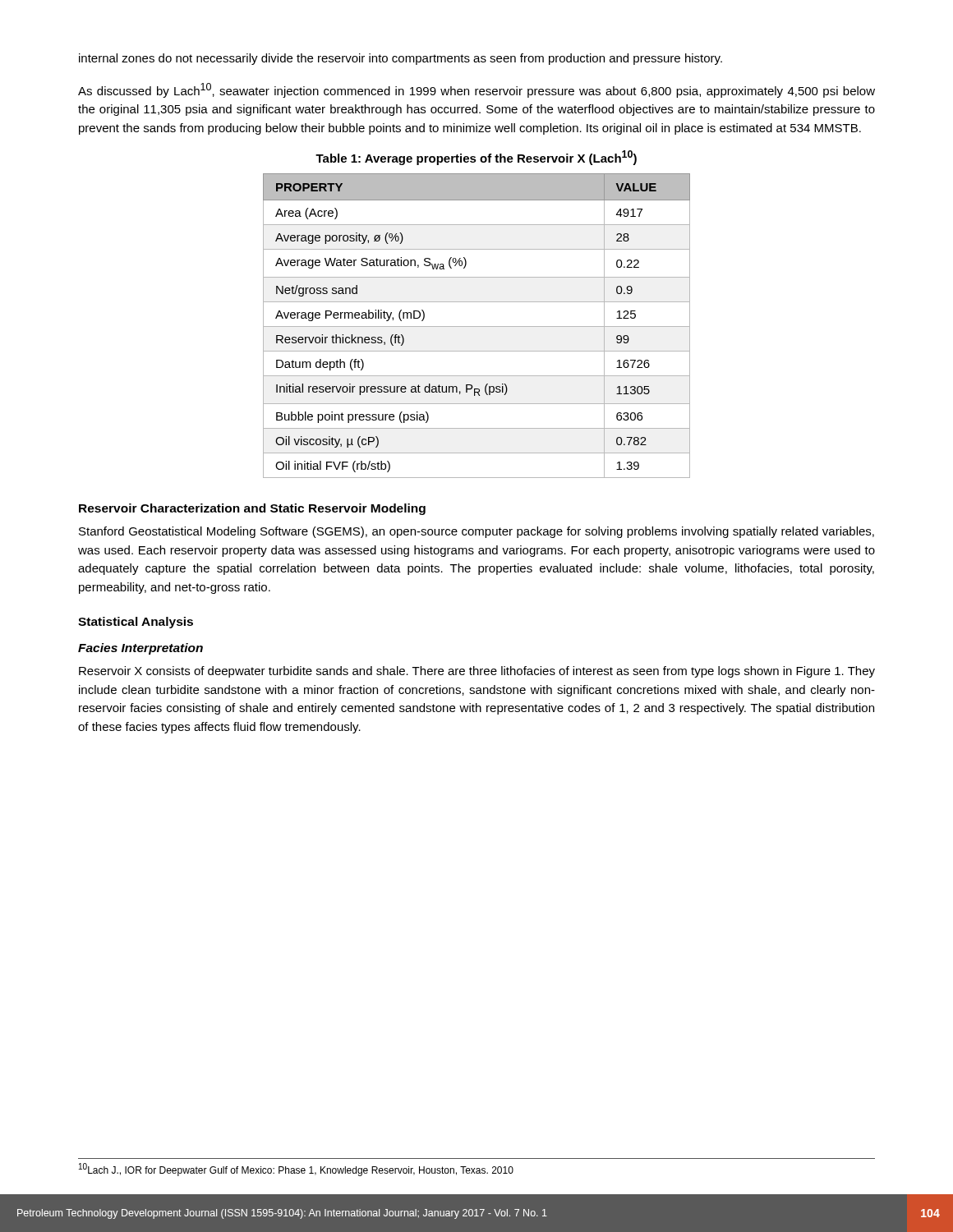The image size is (953, 1232).
Task: Click on the section header that reads "Facies Interpretation"
Action: point(141,648)
